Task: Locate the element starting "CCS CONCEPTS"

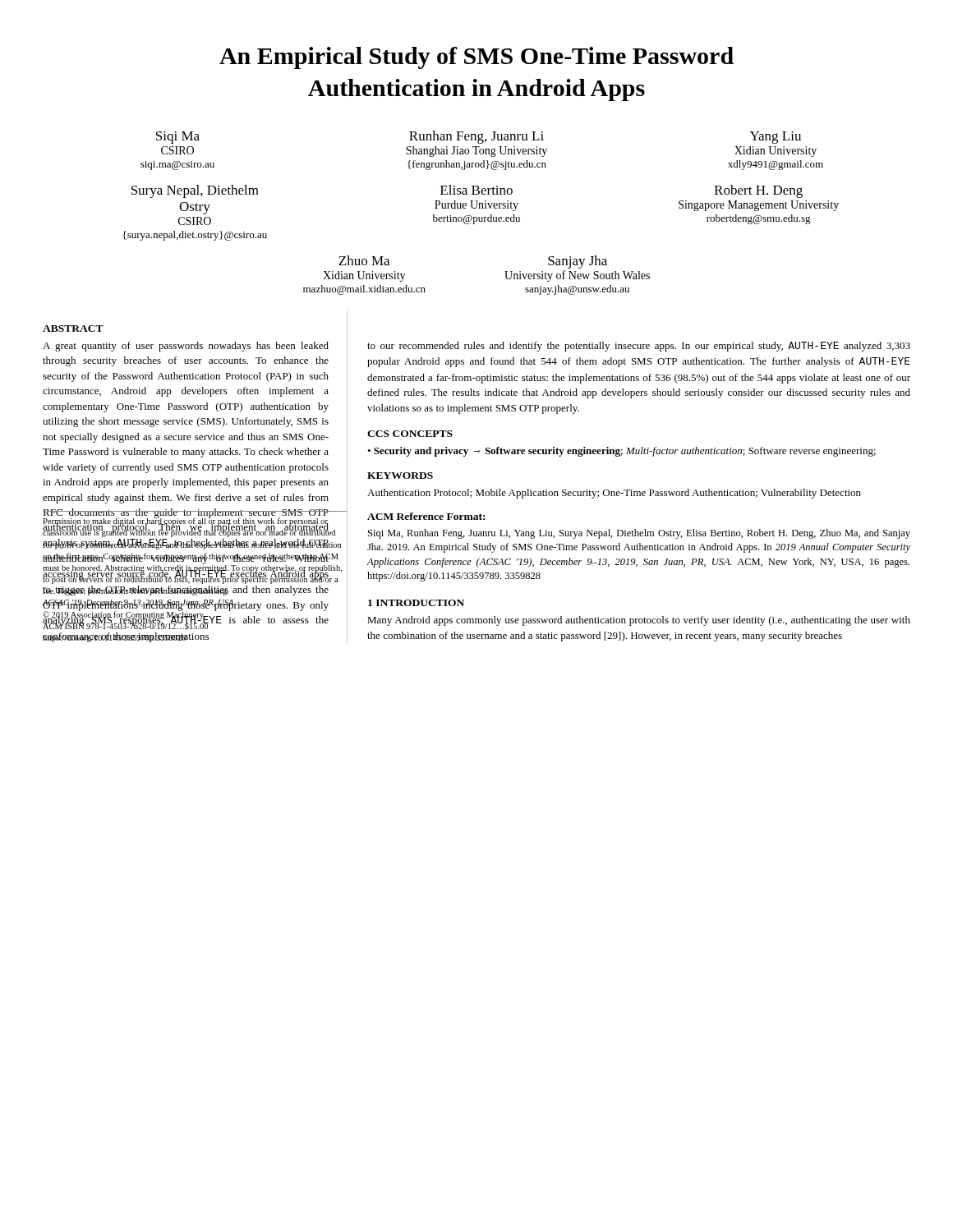Action: coord(410,433)
